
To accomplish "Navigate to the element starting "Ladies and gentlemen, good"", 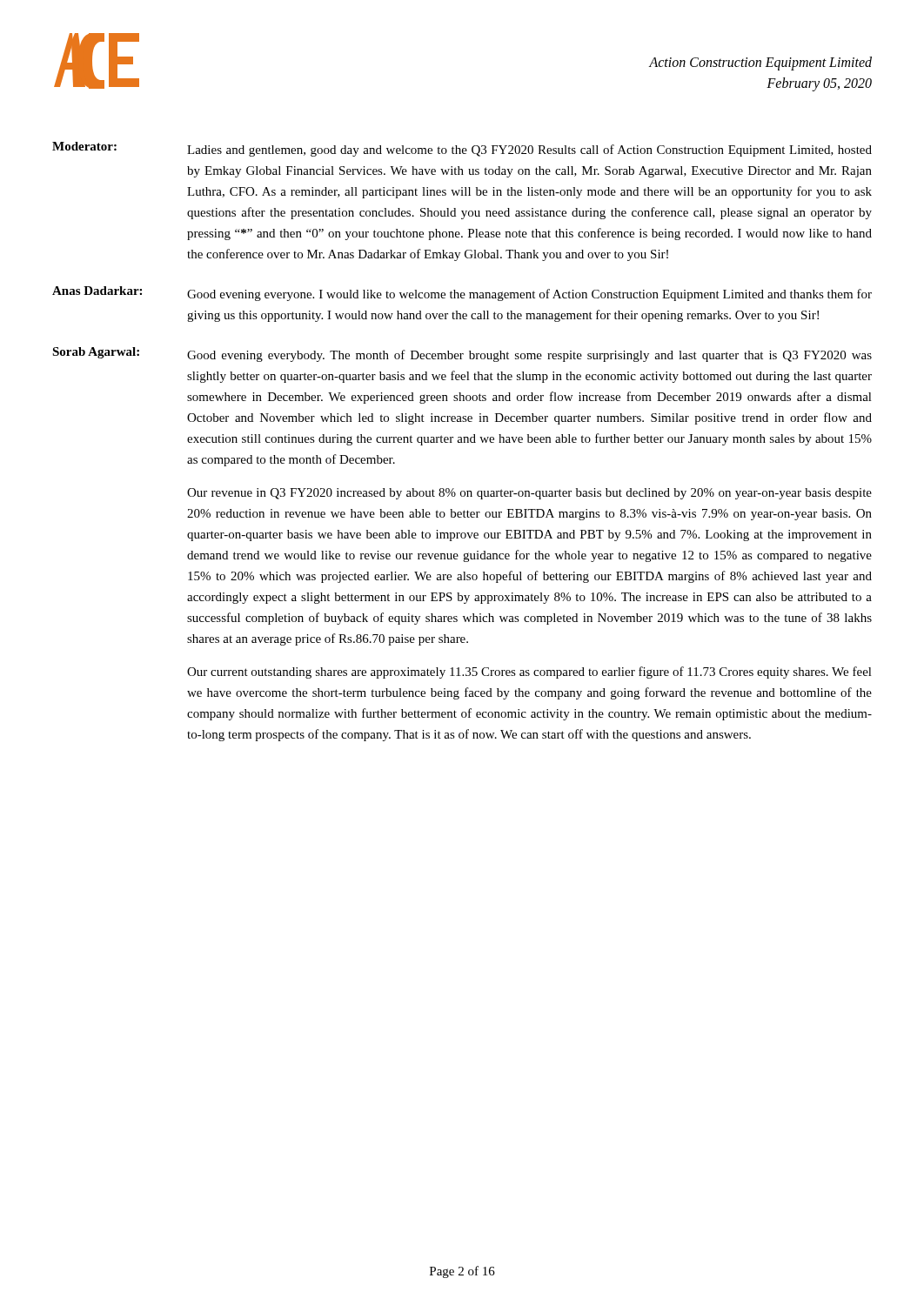I will 529,202.
